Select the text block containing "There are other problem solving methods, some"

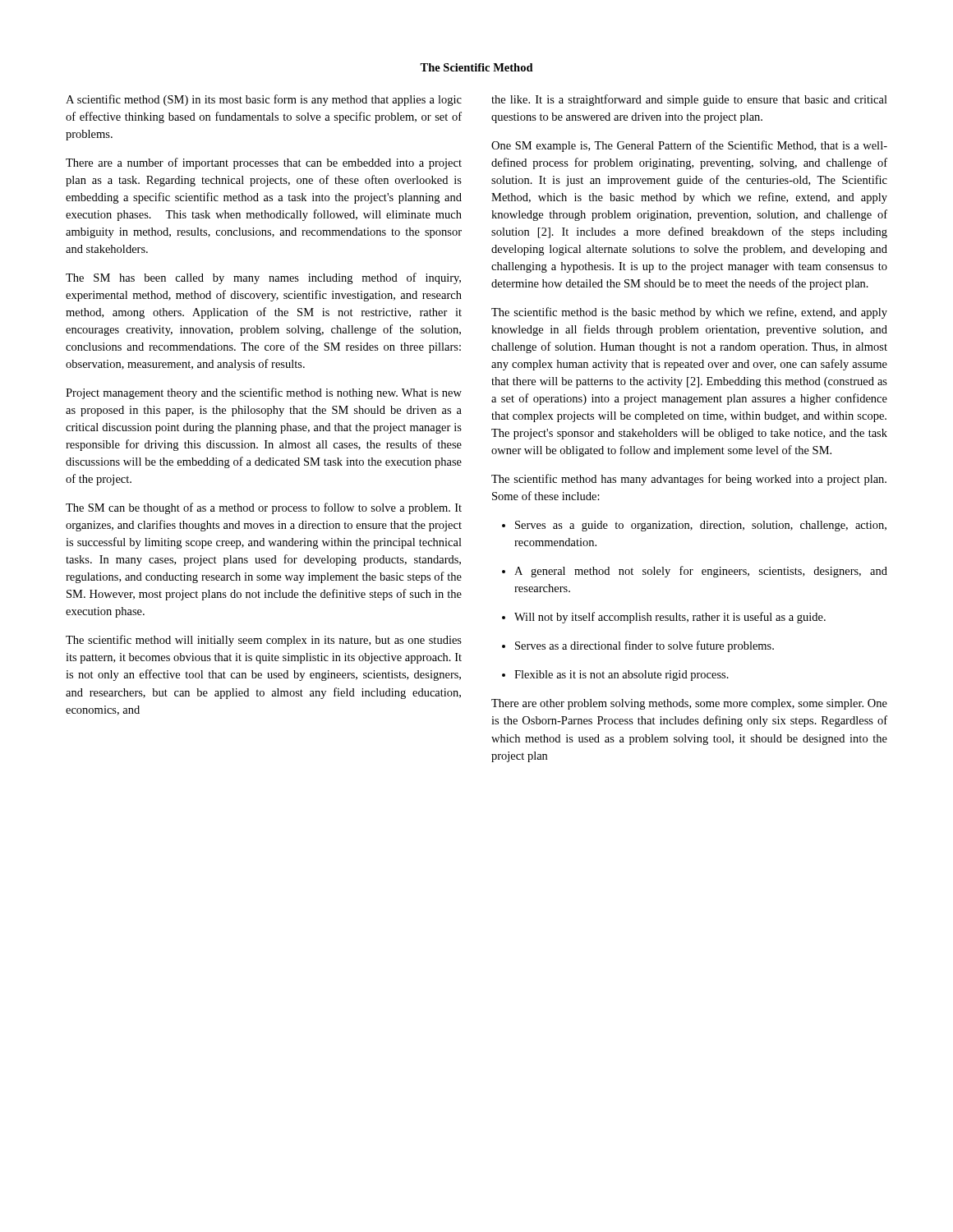[x=689, y=730]
